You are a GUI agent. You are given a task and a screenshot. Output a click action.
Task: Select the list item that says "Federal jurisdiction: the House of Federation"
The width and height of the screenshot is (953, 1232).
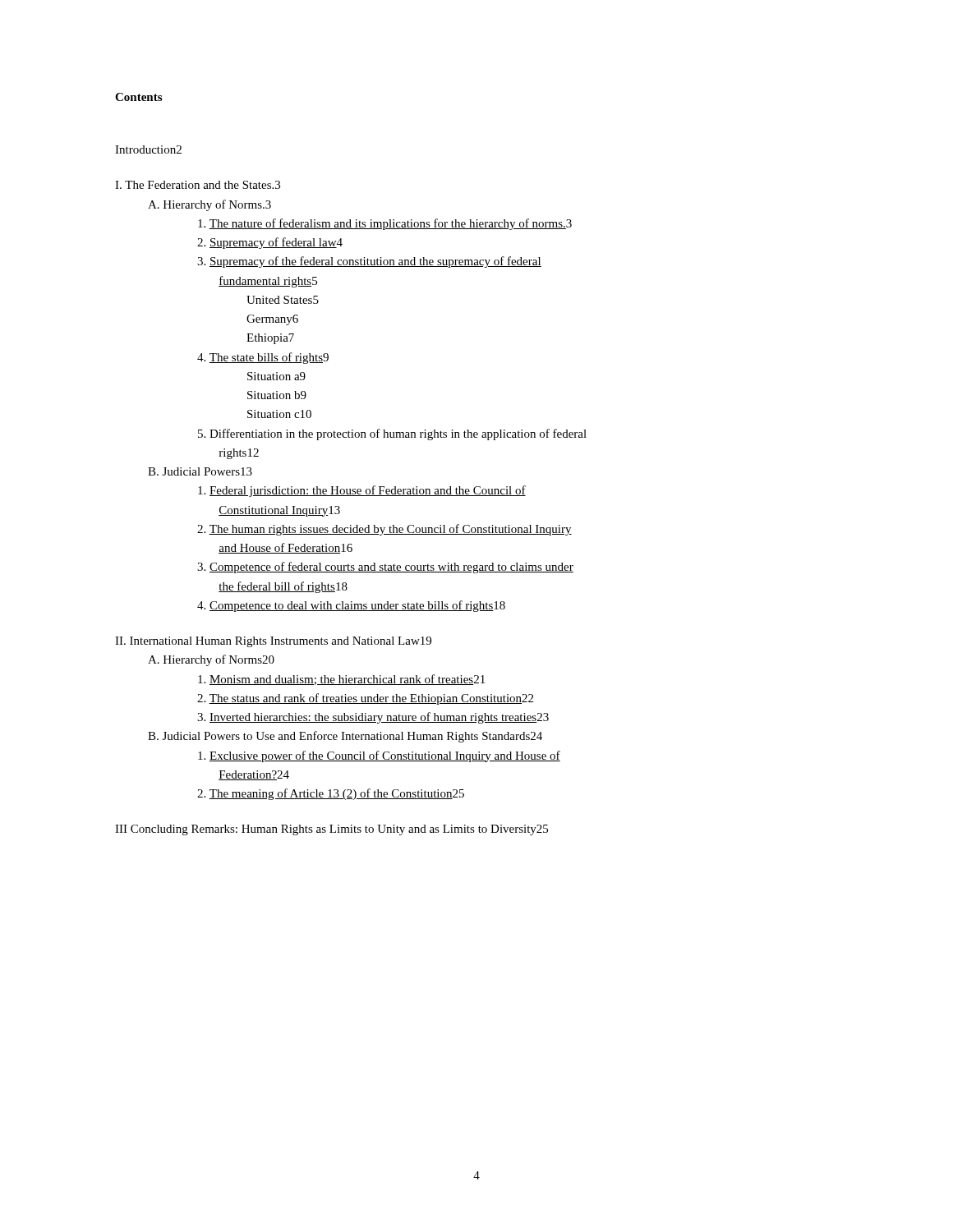pyautogui.click(x=361, y=500)
